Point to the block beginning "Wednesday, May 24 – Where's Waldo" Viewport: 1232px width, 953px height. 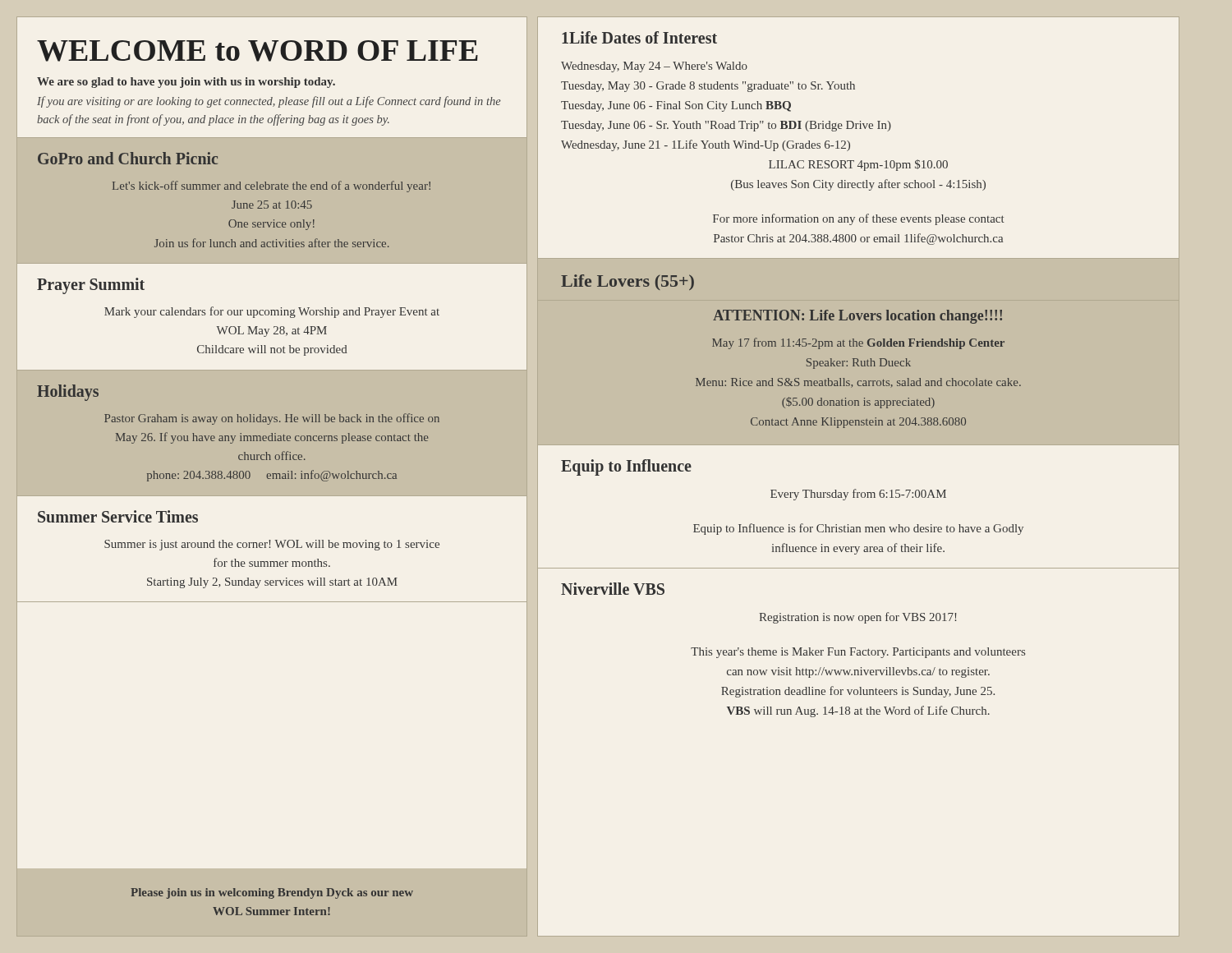click(858, 127)
